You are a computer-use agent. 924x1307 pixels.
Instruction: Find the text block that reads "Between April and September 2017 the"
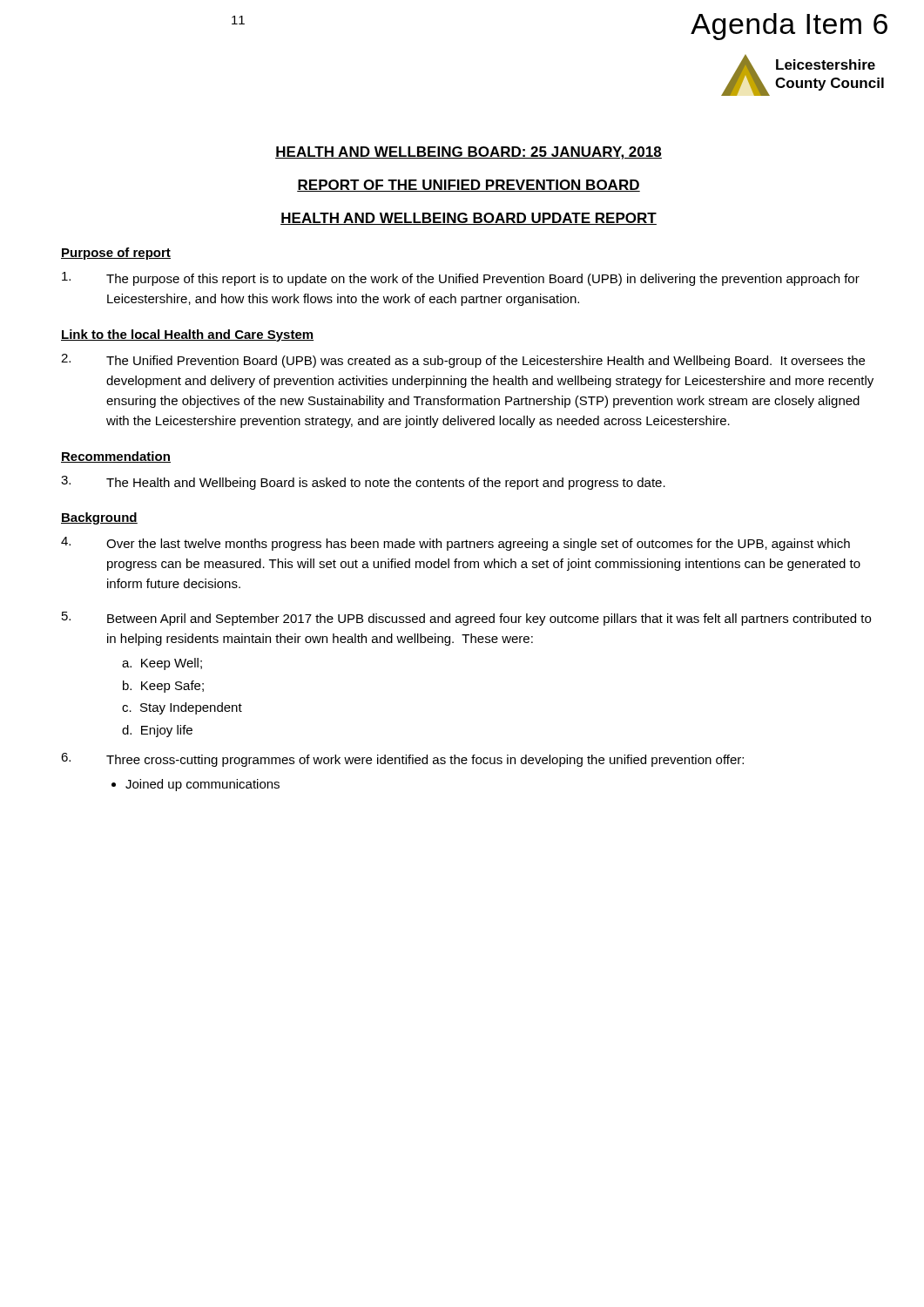(x=466, y=619)
